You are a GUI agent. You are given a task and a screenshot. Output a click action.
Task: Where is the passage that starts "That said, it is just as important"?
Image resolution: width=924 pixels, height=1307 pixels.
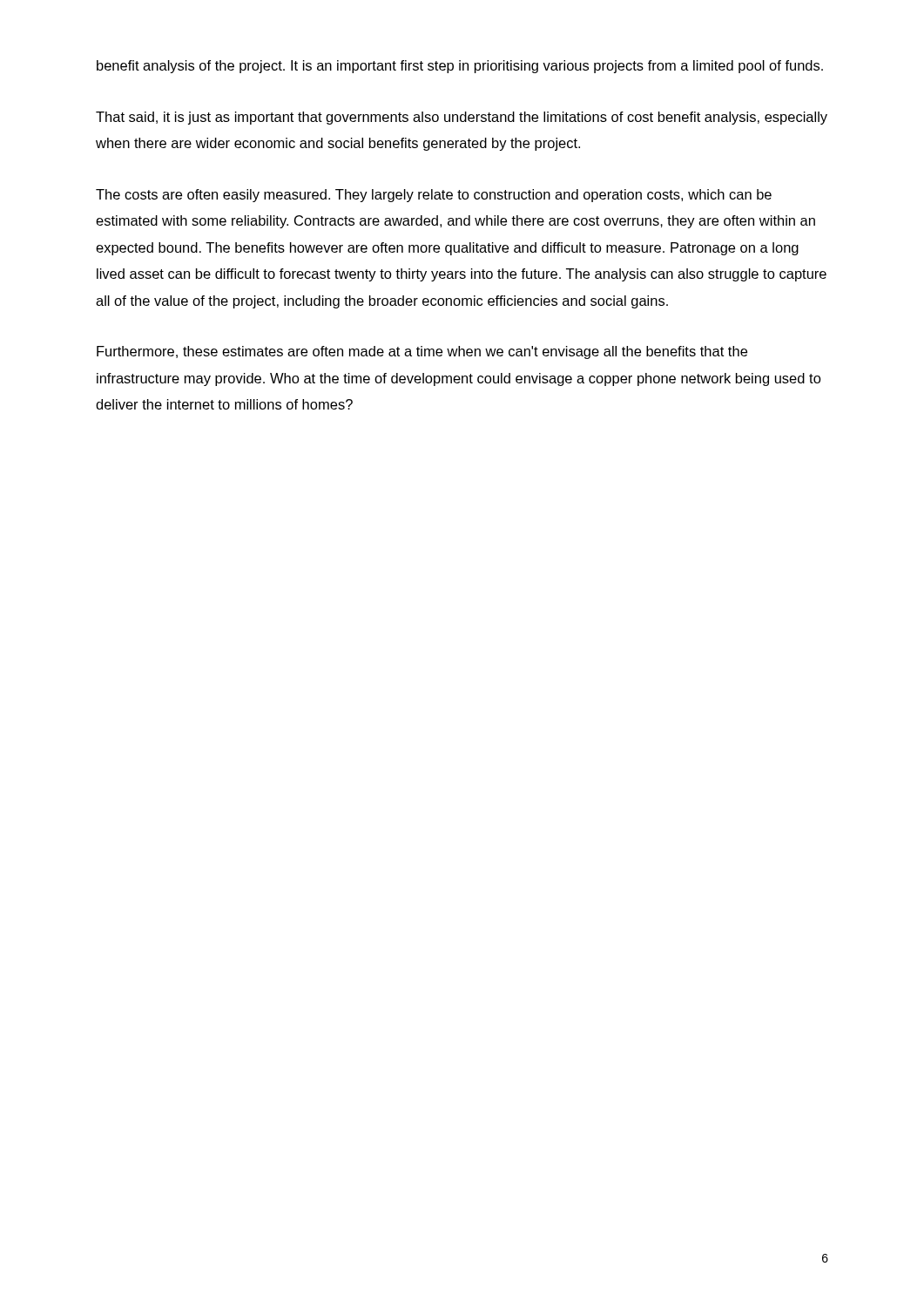pos(462,130)
